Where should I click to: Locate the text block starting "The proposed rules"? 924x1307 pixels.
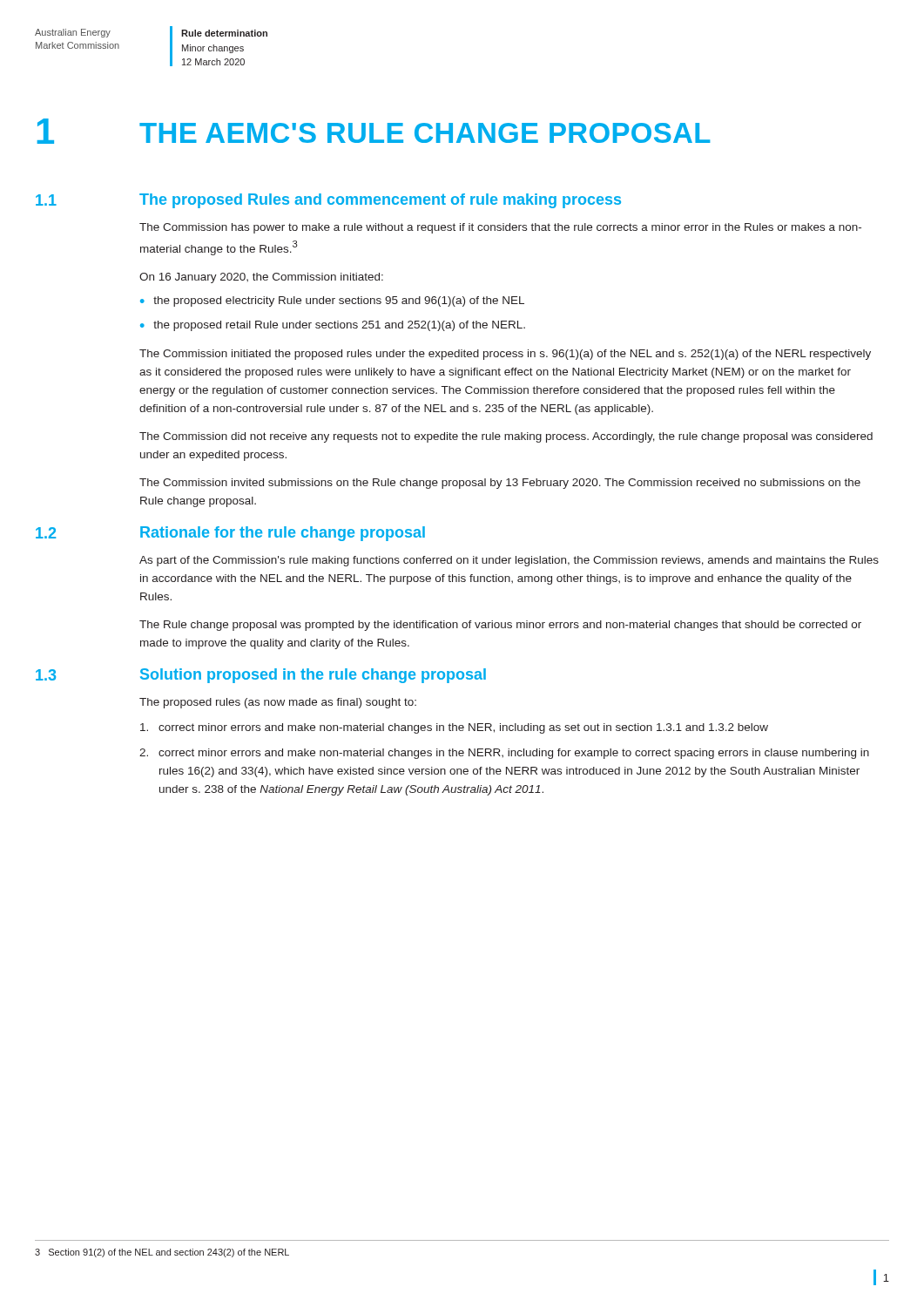click(278, 702)
